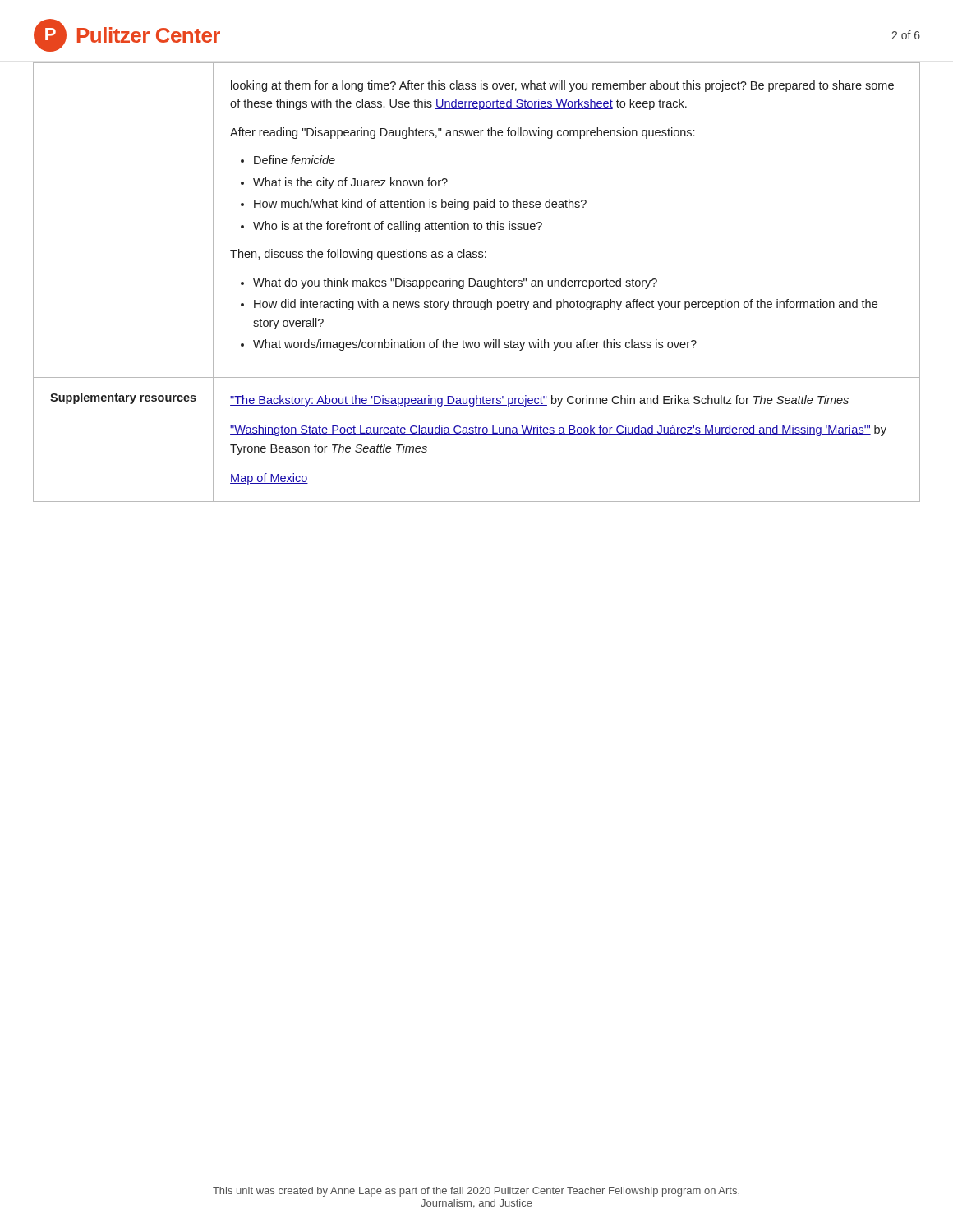Click where it says "Map of Mexico"

tap(269, 478)
